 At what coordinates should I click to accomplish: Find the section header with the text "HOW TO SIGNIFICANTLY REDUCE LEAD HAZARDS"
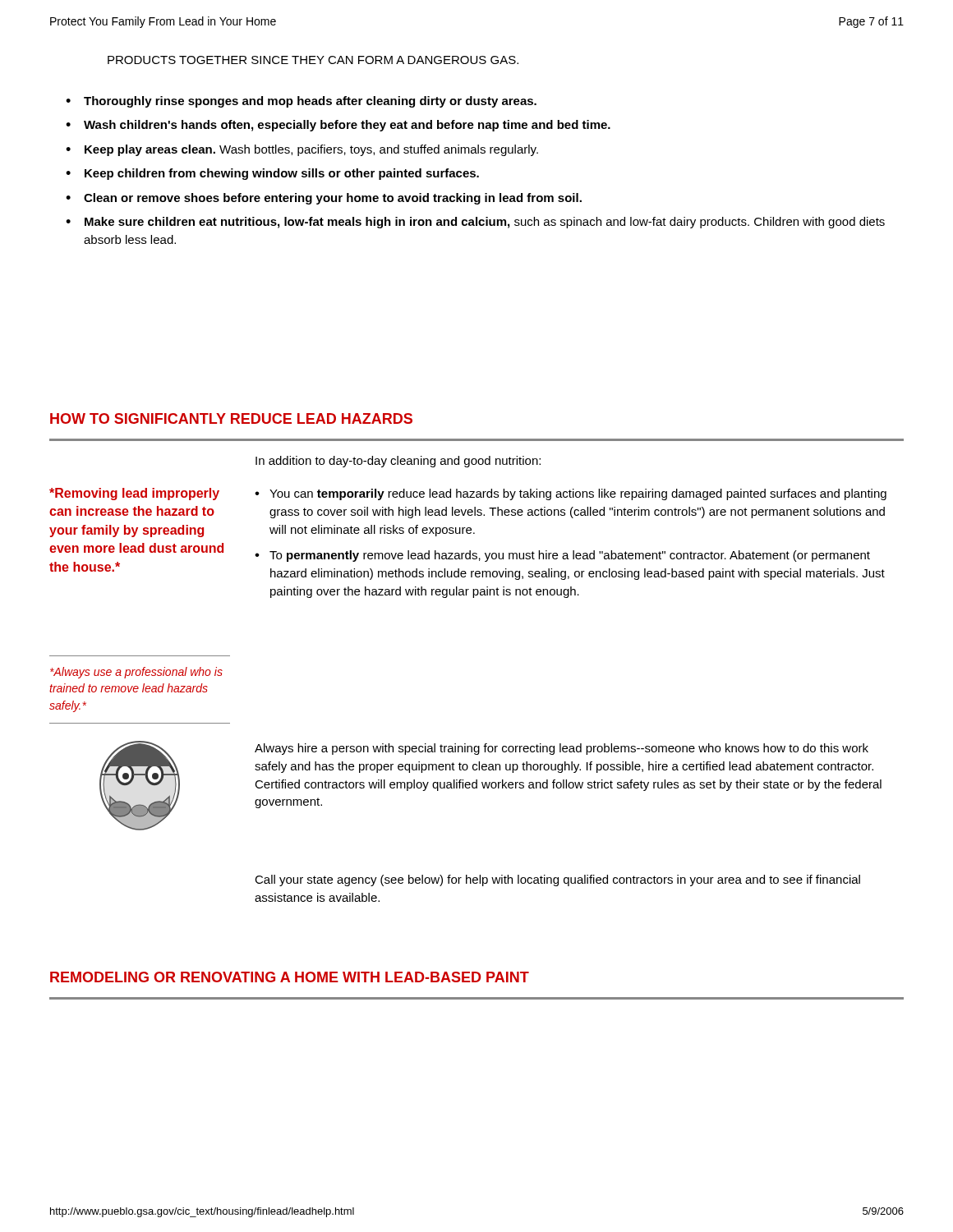coord(231,419)
